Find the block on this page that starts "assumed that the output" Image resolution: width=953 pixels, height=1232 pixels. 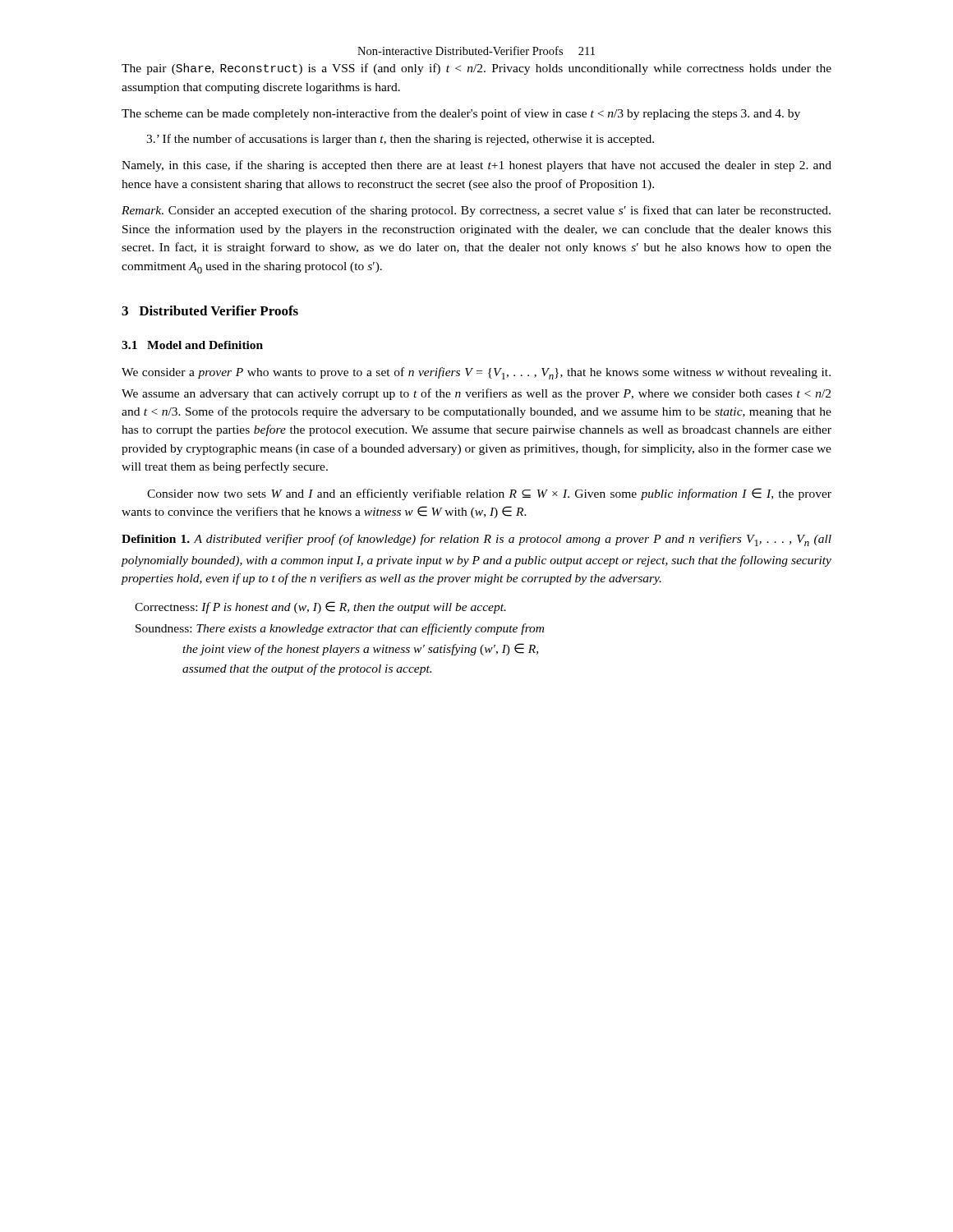click(308, 668)
